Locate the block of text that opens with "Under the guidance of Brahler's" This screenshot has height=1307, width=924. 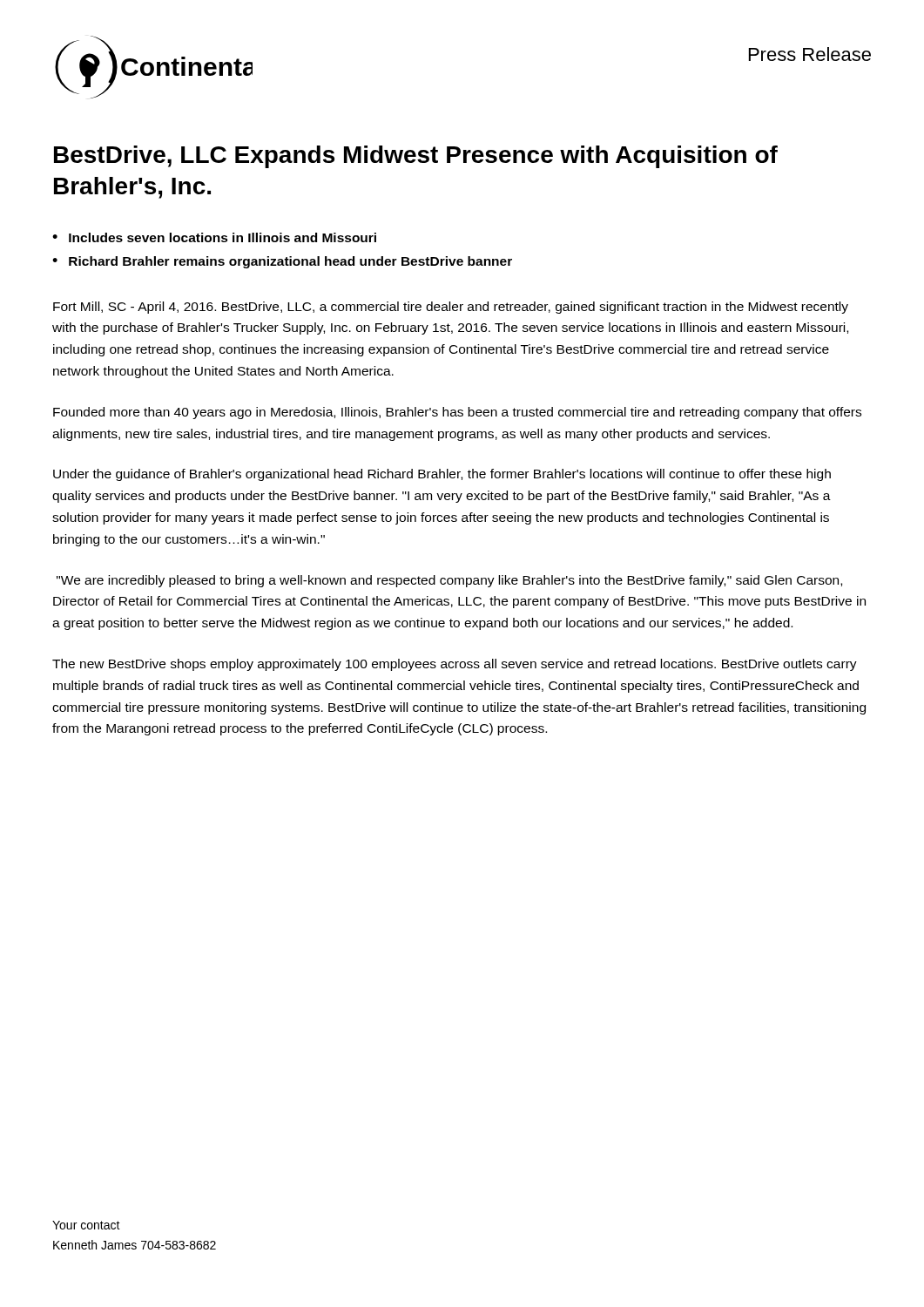(x=442, y=506)
